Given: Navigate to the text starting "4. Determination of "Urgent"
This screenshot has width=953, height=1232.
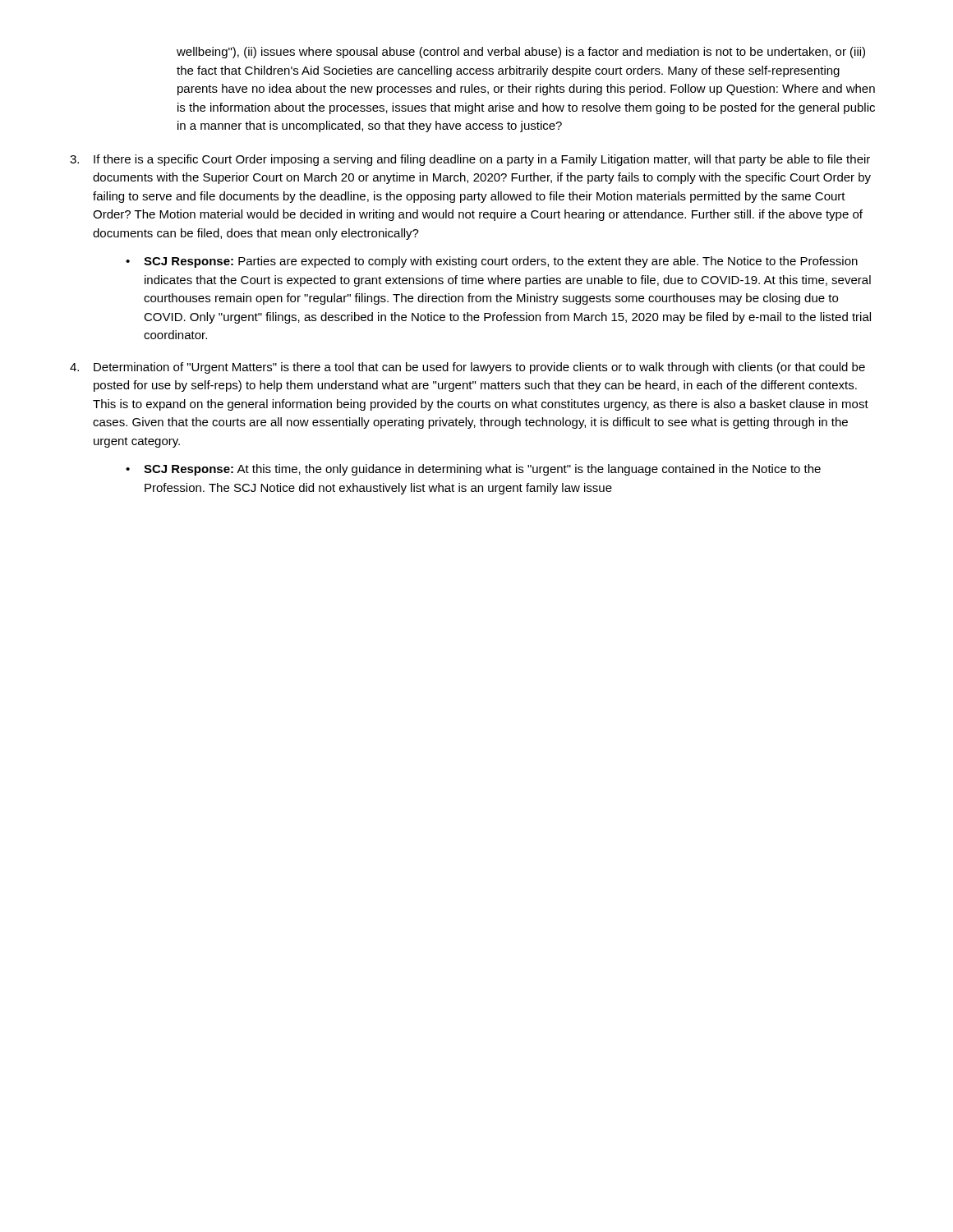Looking at the screenshot, I should click(x=476, y=427).
